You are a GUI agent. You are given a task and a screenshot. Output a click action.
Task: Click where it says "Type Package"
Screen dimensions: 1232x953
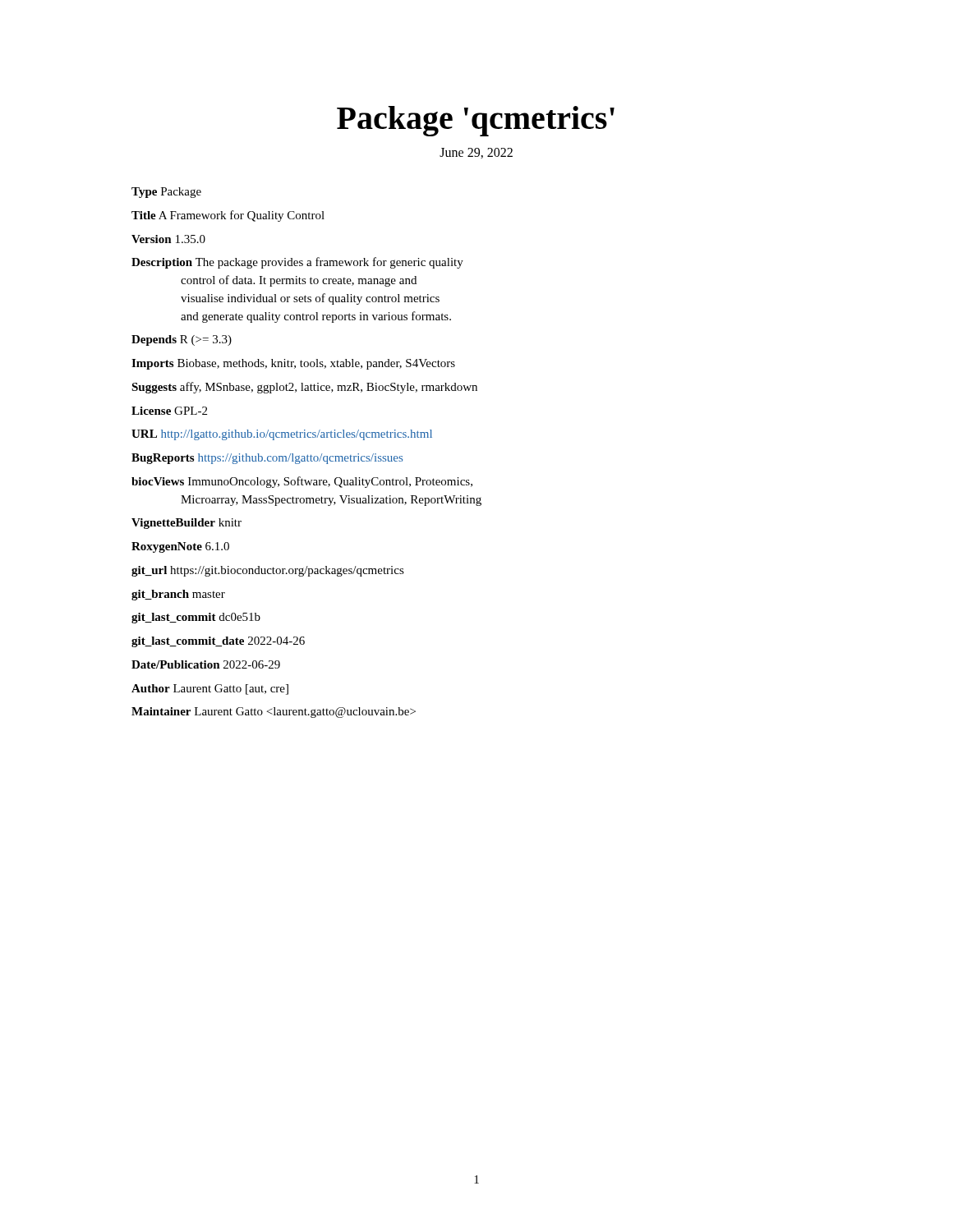pyautogui.click(x=166, y=191)
